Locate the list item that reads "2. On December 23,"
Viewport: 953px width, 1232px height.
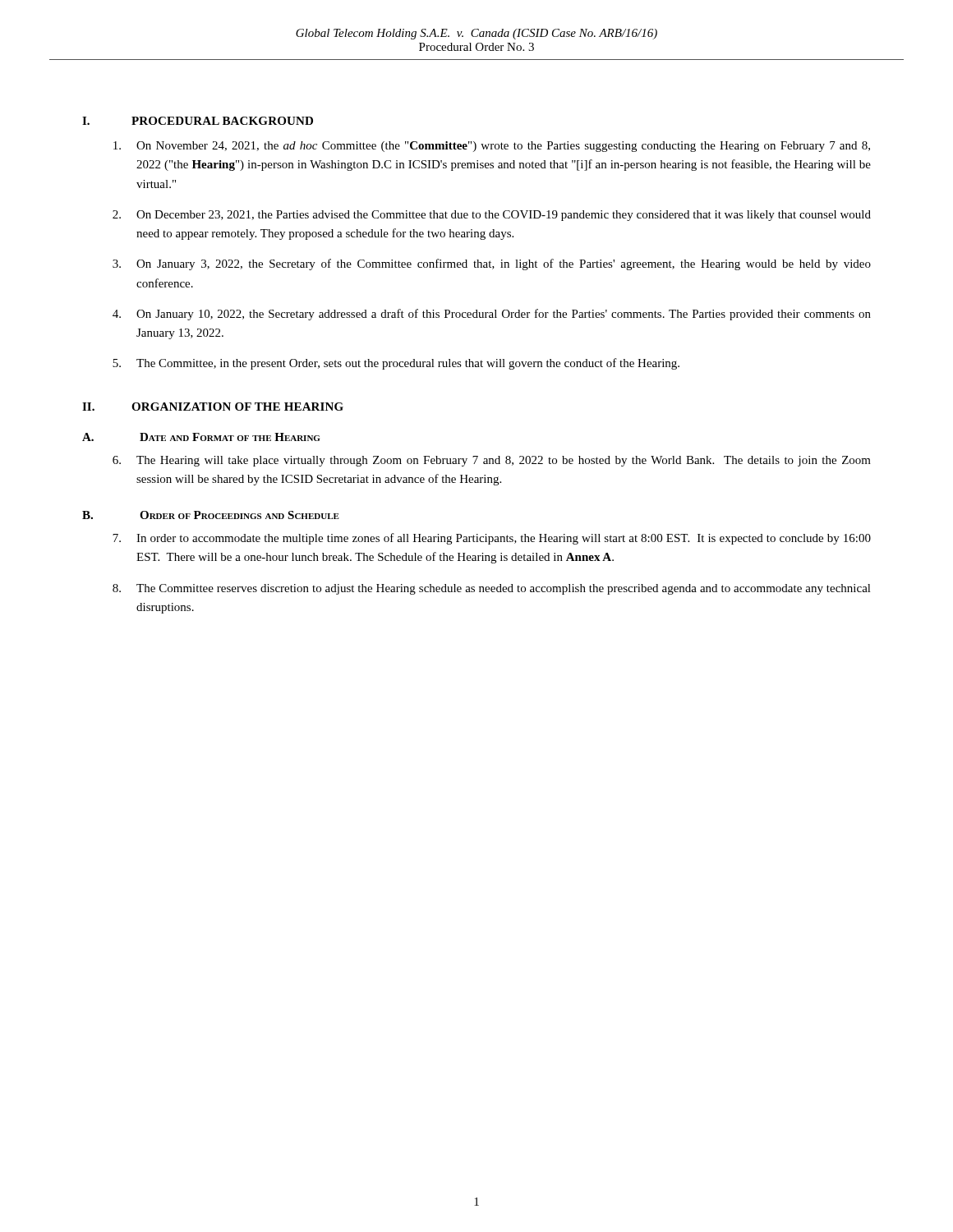[476, 224]
